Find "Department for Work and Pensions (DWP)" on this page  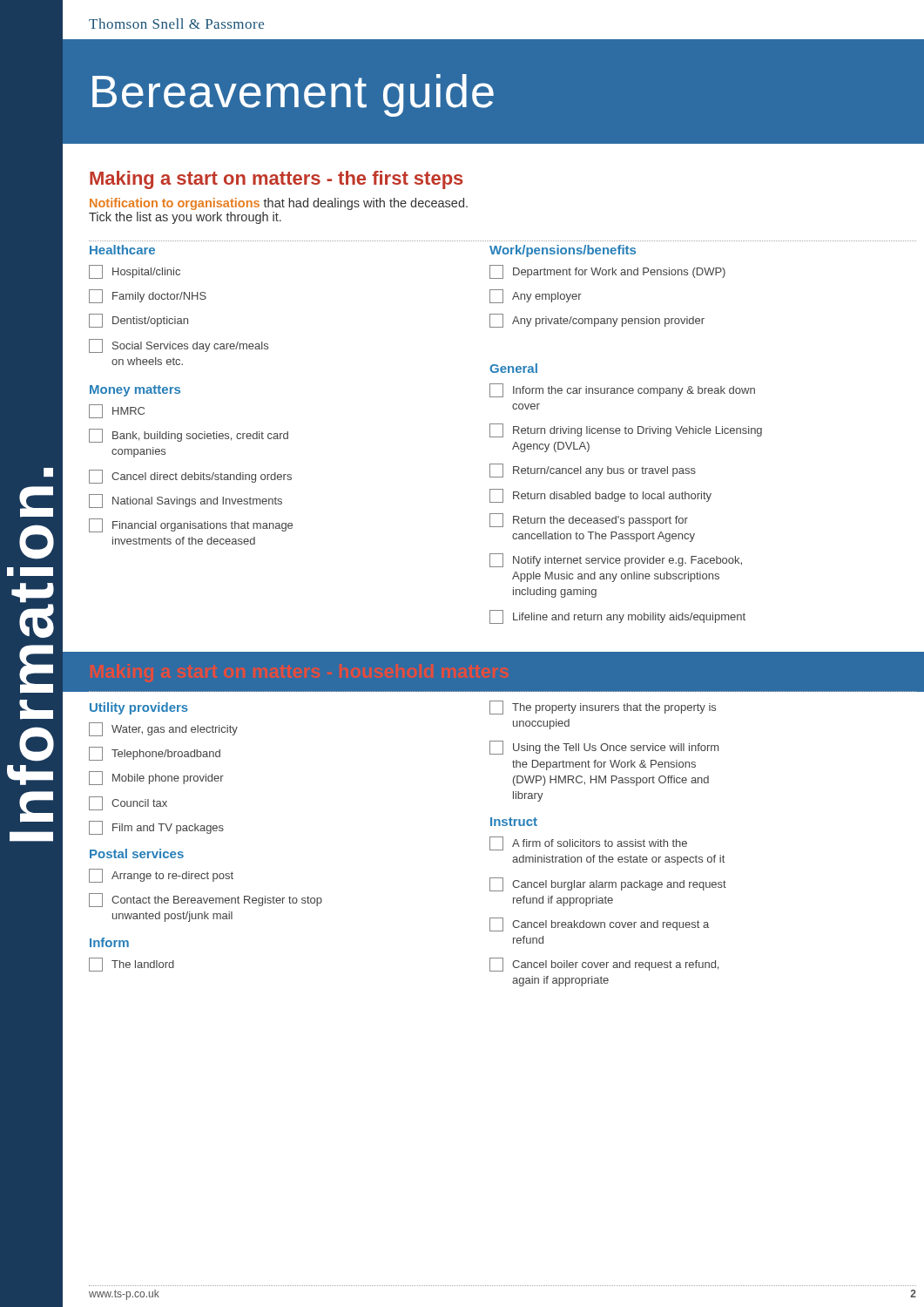point(608,272)
